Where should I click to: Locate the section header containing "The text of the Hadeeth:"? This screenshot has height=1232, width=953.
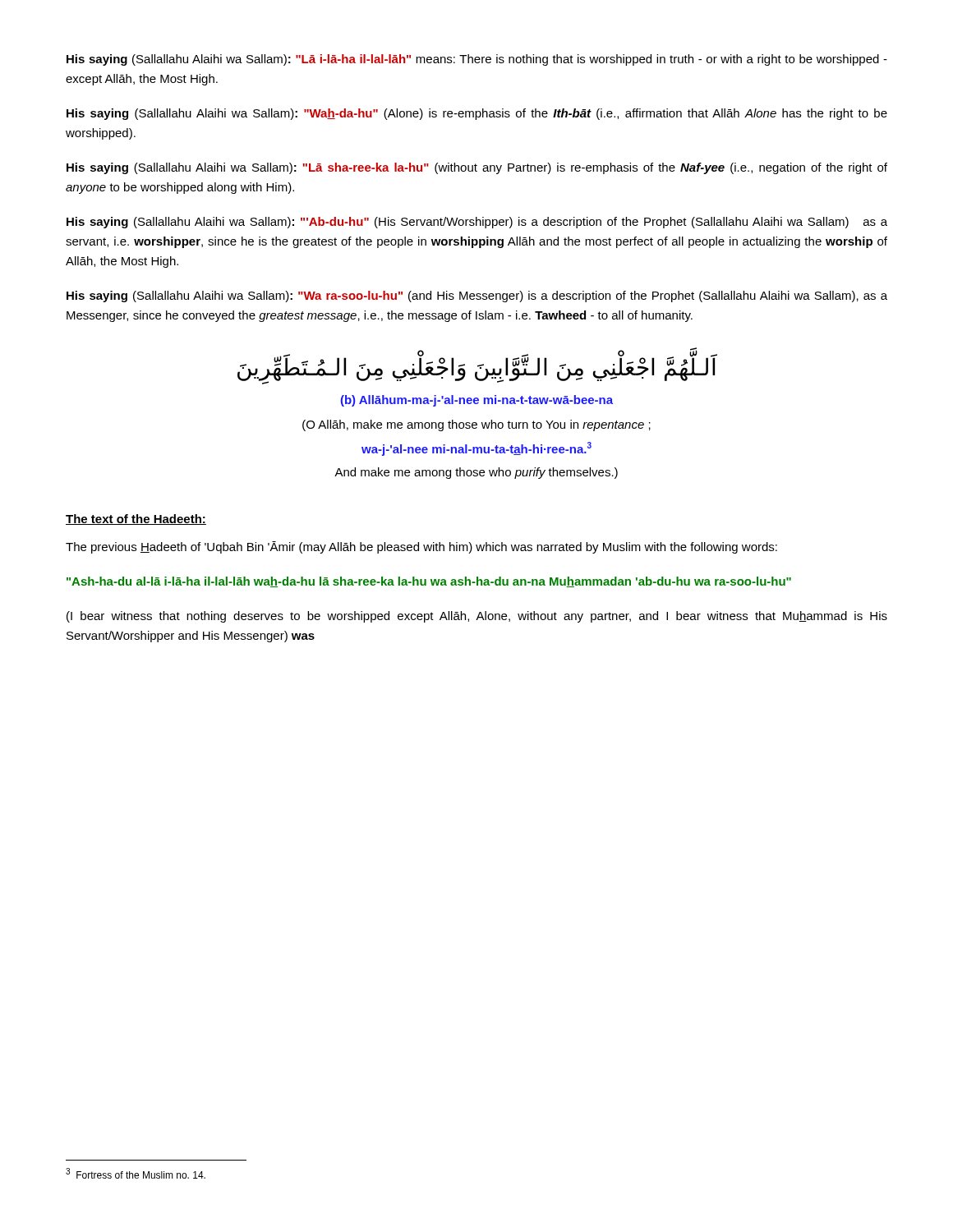click(x=136, y=518)
